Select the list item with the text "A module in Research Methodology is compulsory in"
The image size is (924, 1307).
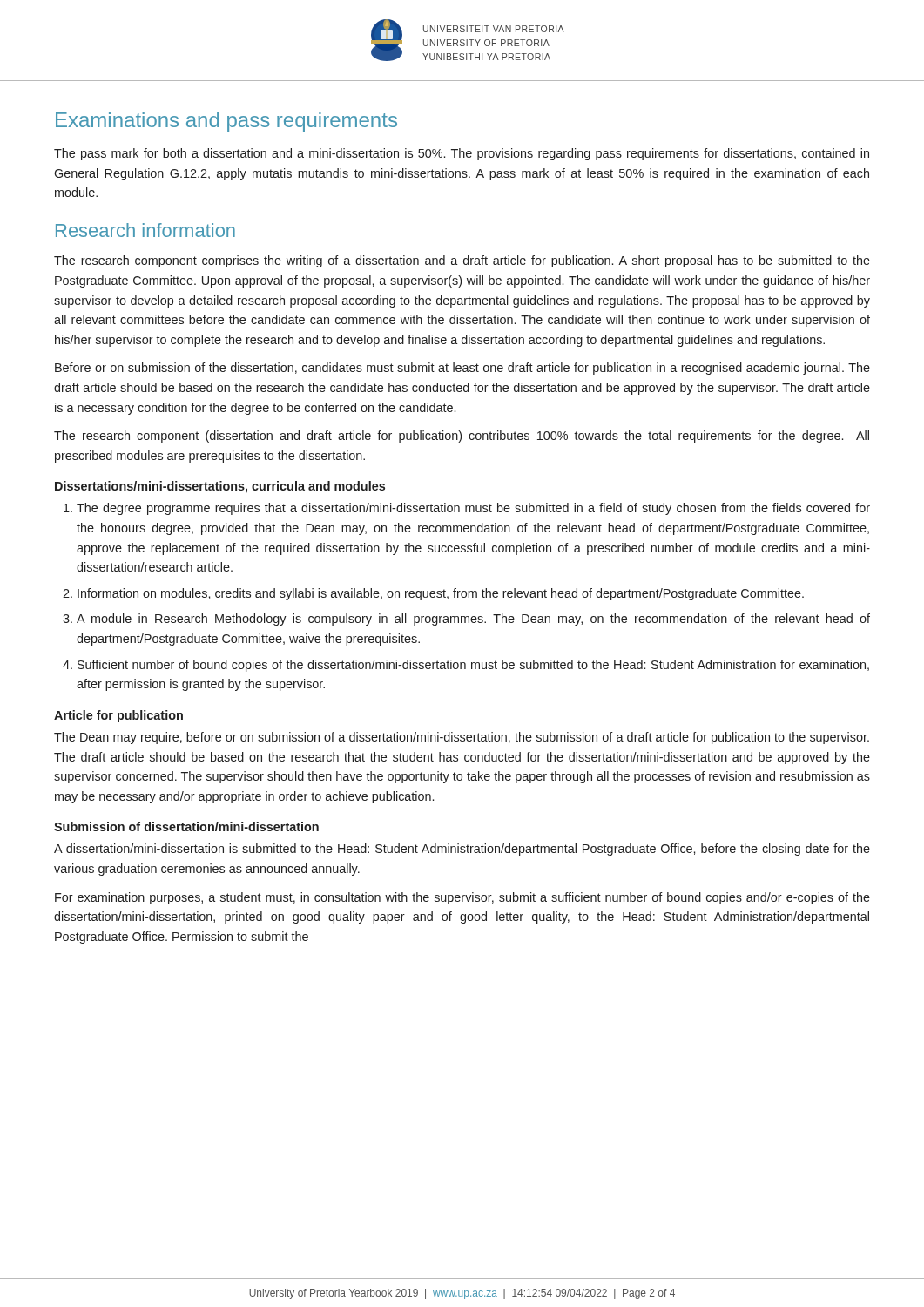click(473, 629)
